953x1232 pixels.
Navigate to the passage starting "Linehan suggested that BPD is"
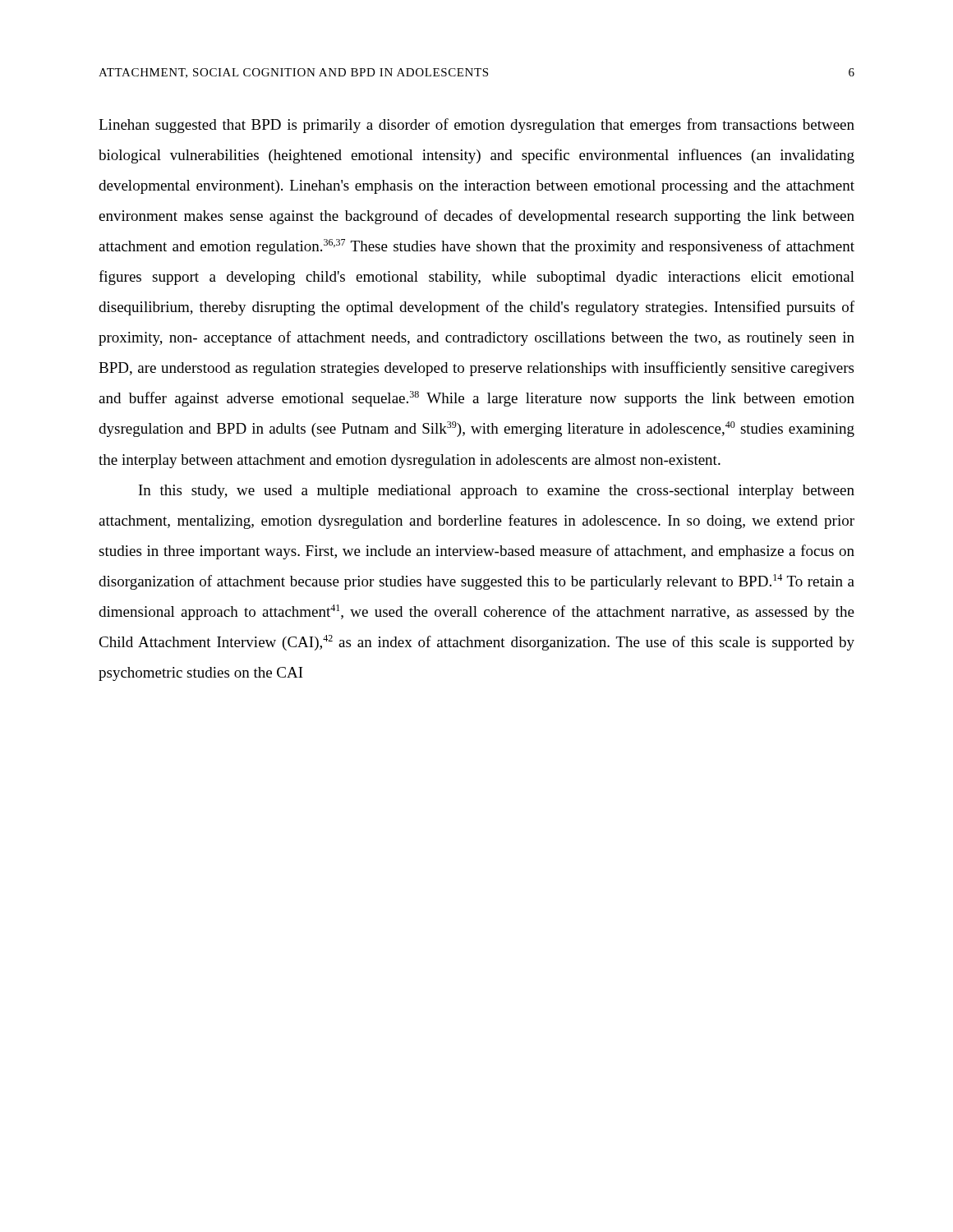(476, 292)
